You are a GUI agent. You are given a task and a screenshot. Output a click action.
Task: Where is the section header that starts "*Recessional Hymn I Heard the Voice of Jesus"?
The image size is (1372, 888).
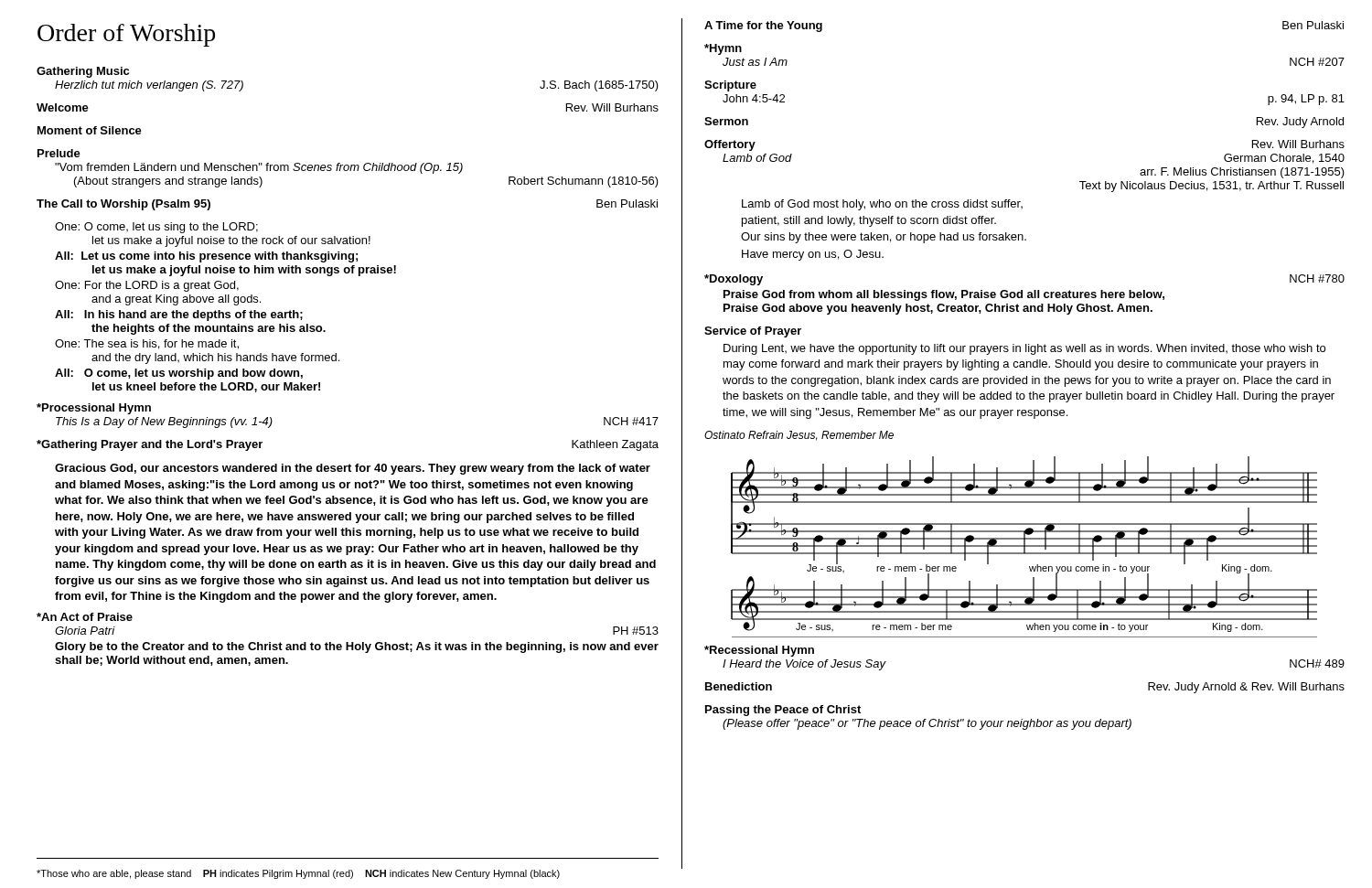pyautogui.click(x=759, y=651)
